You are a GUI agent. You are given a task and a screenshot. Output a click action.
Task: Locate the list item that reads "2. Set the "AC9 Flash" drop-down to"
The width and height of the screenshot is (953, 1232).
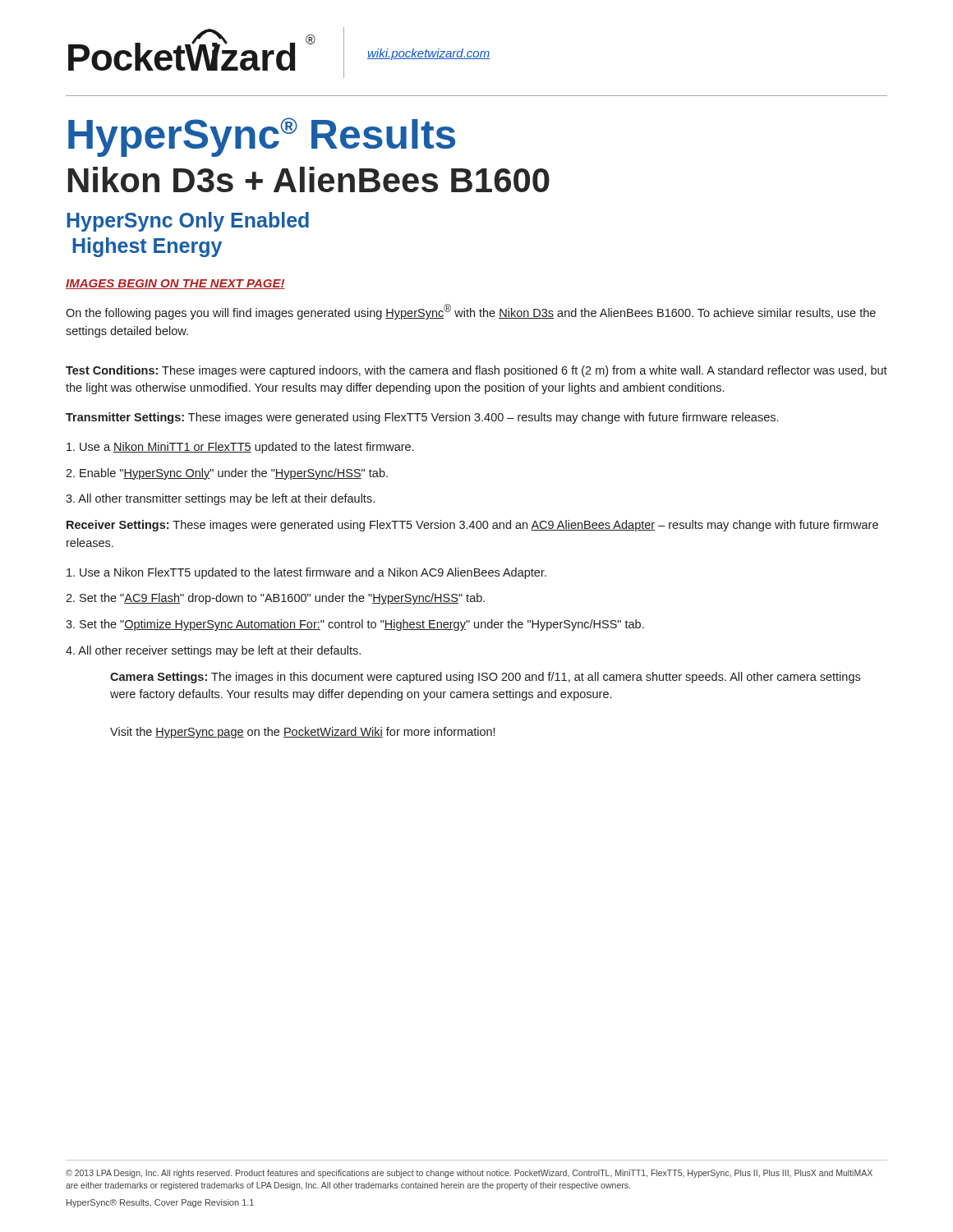click(276, 598)
